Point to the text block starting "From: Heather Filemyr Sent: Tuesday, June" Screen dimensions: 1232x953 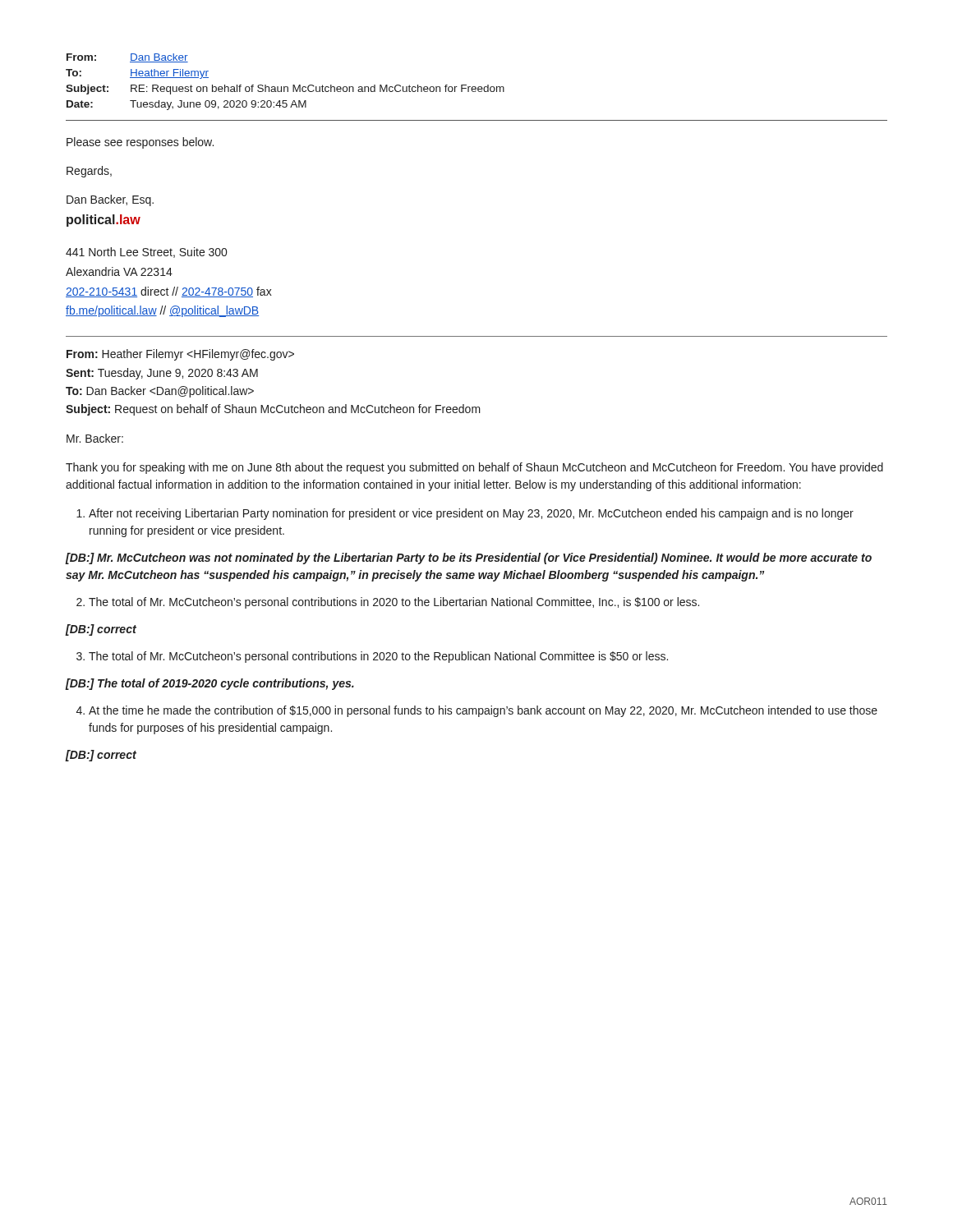coord(180,355)
